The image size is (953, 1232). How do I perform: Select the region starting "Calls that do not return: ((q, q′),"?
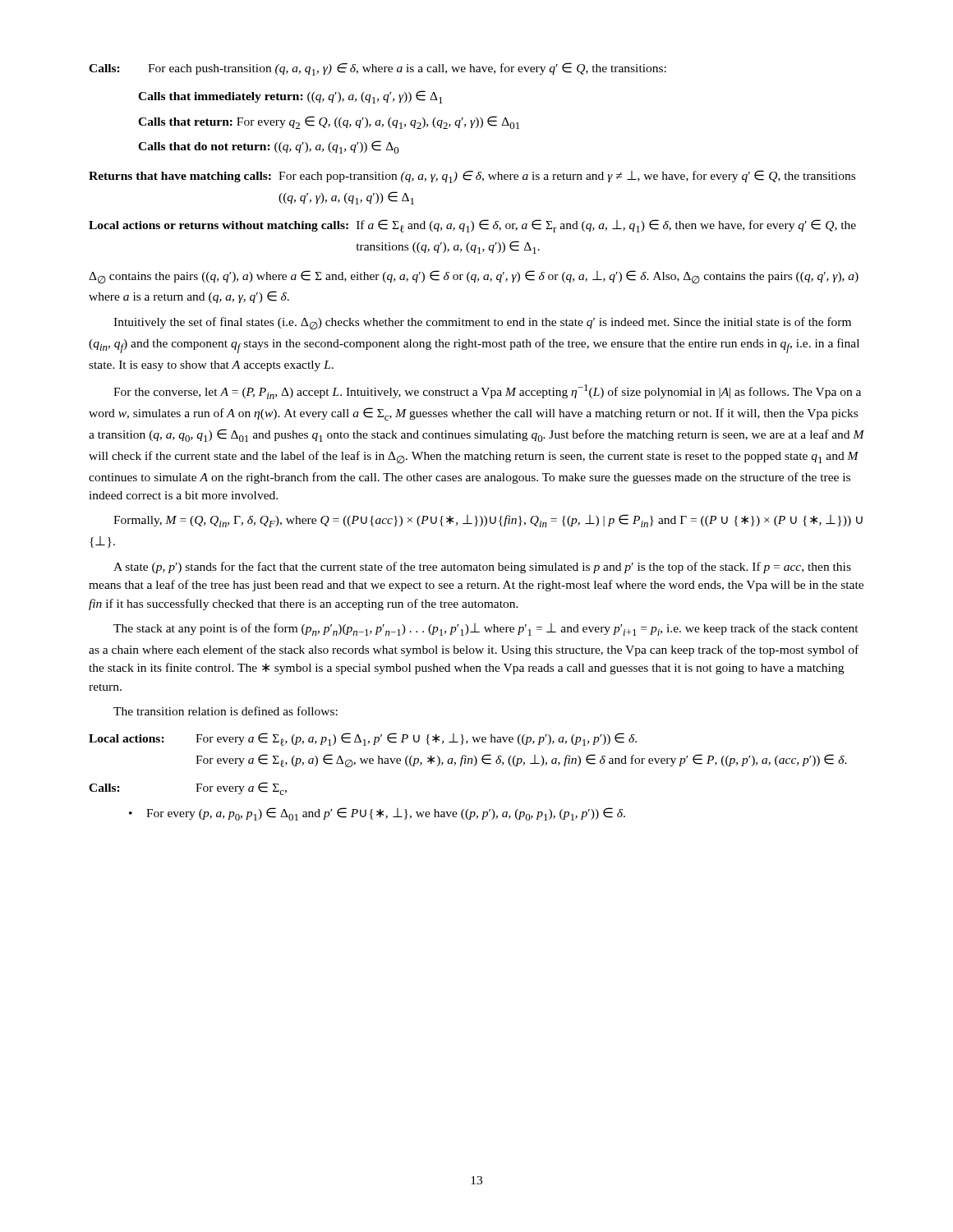click(x=269, y=148)
